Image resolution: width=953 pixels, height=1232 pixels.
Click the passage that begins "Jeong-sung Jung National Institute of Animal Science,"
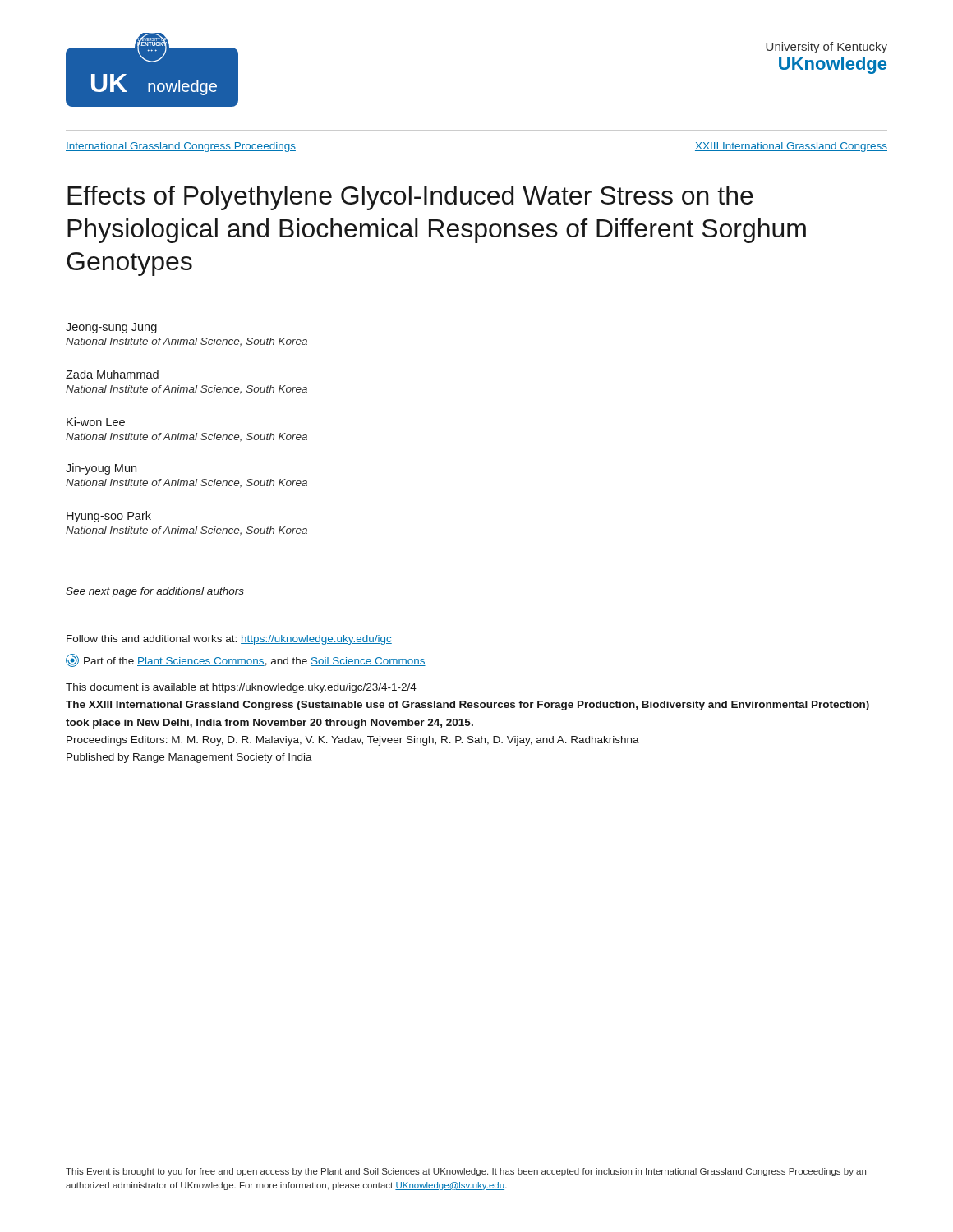coord(111,328)
